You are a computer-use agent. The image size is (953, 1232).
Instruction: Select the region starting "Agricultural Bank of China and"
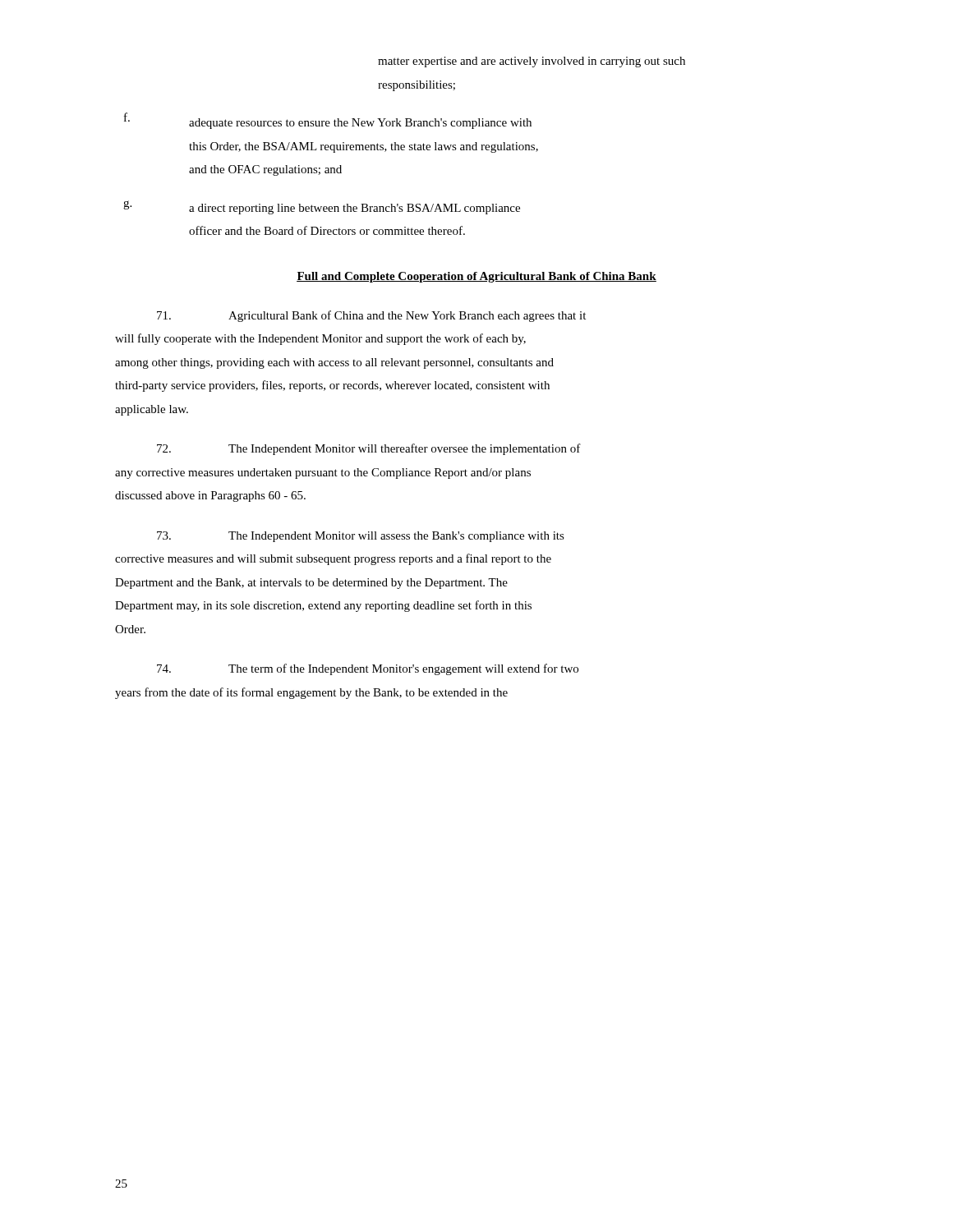pos(476,362)
